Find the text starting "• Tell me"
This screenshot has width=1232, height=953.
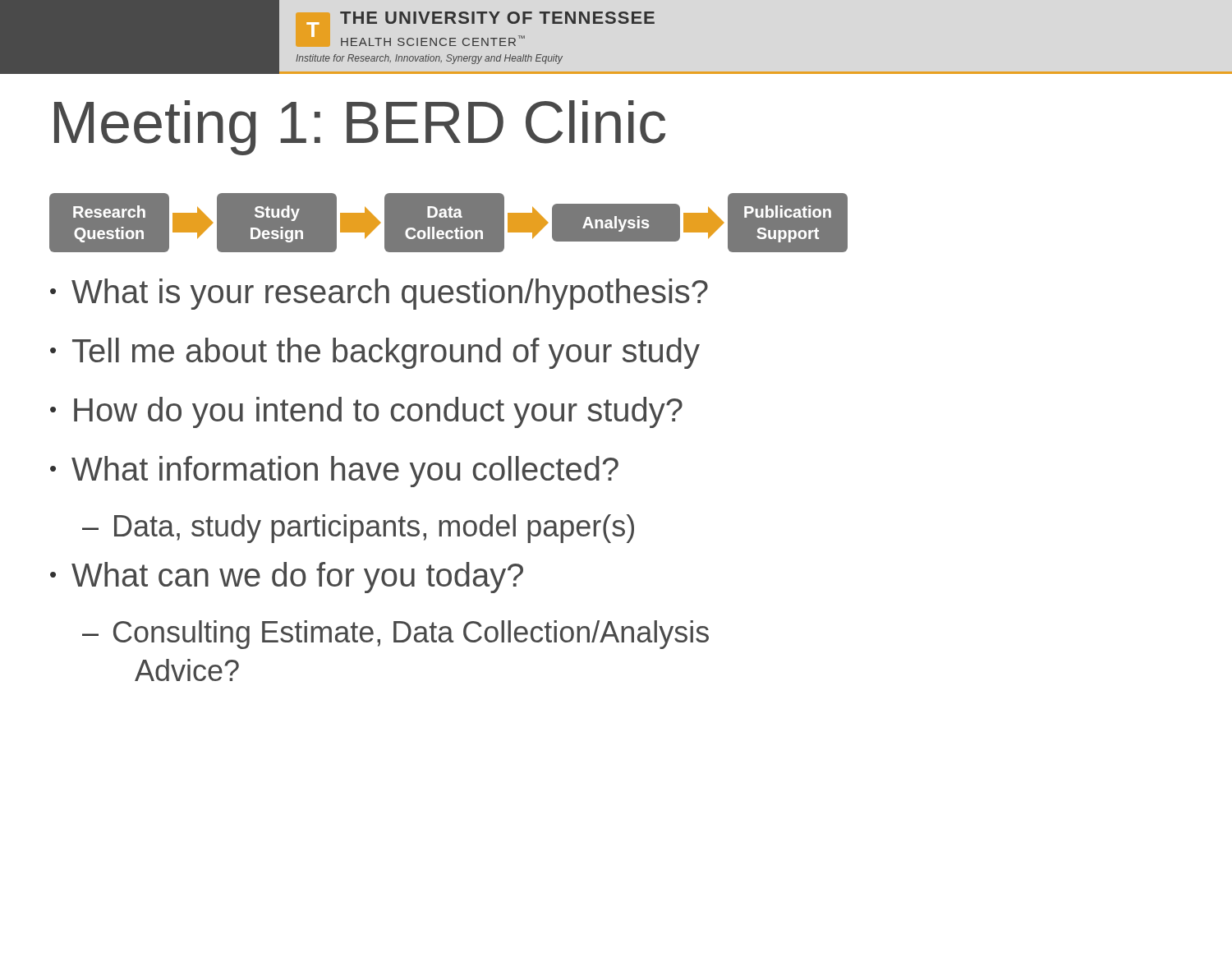[375, 351]
